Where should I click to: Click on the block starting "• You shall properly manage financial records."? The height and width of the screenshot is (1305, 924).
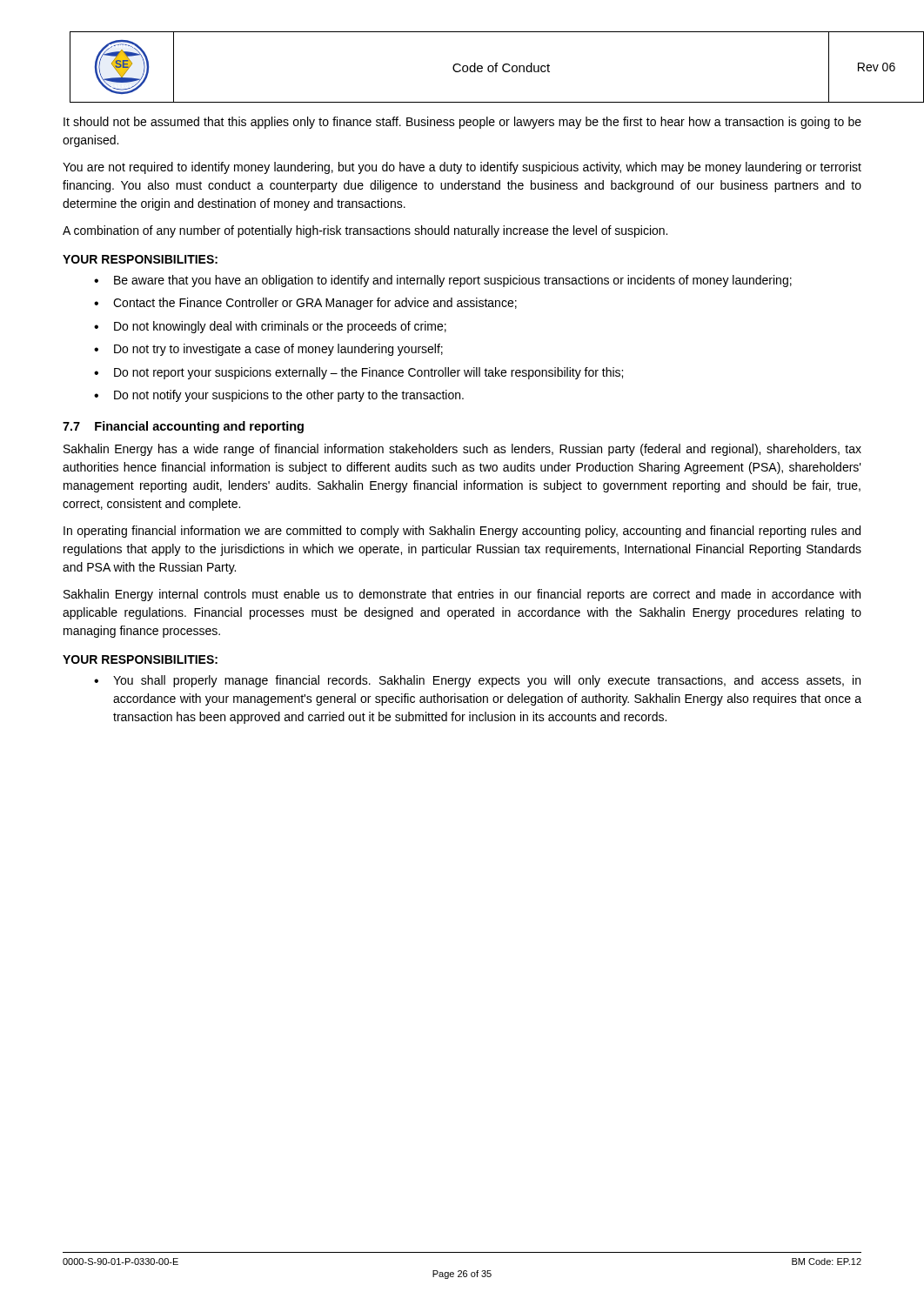[x=478, y=699]
